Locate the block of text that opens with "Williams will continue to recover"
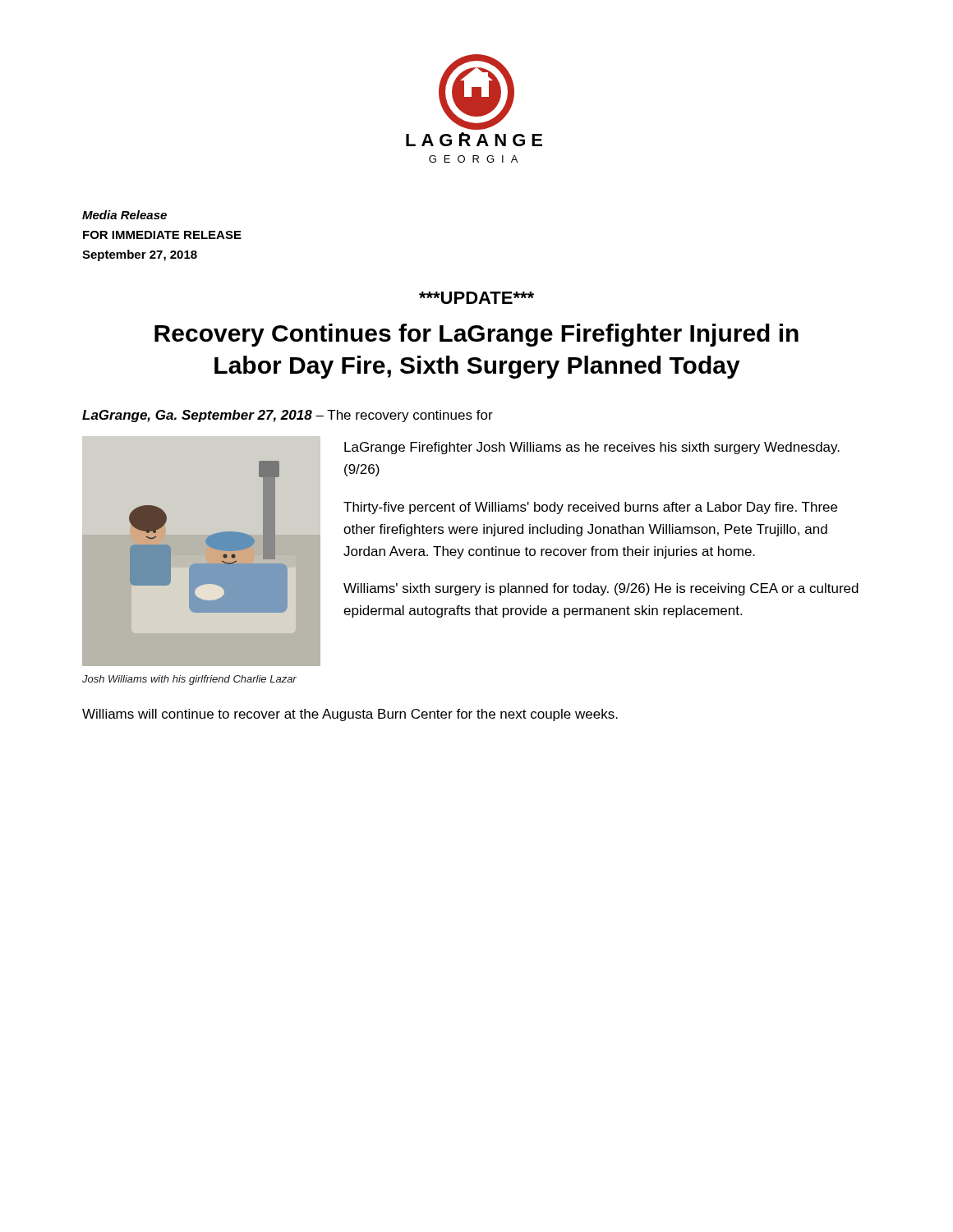 pyautogui.click(x=350, y=714)
